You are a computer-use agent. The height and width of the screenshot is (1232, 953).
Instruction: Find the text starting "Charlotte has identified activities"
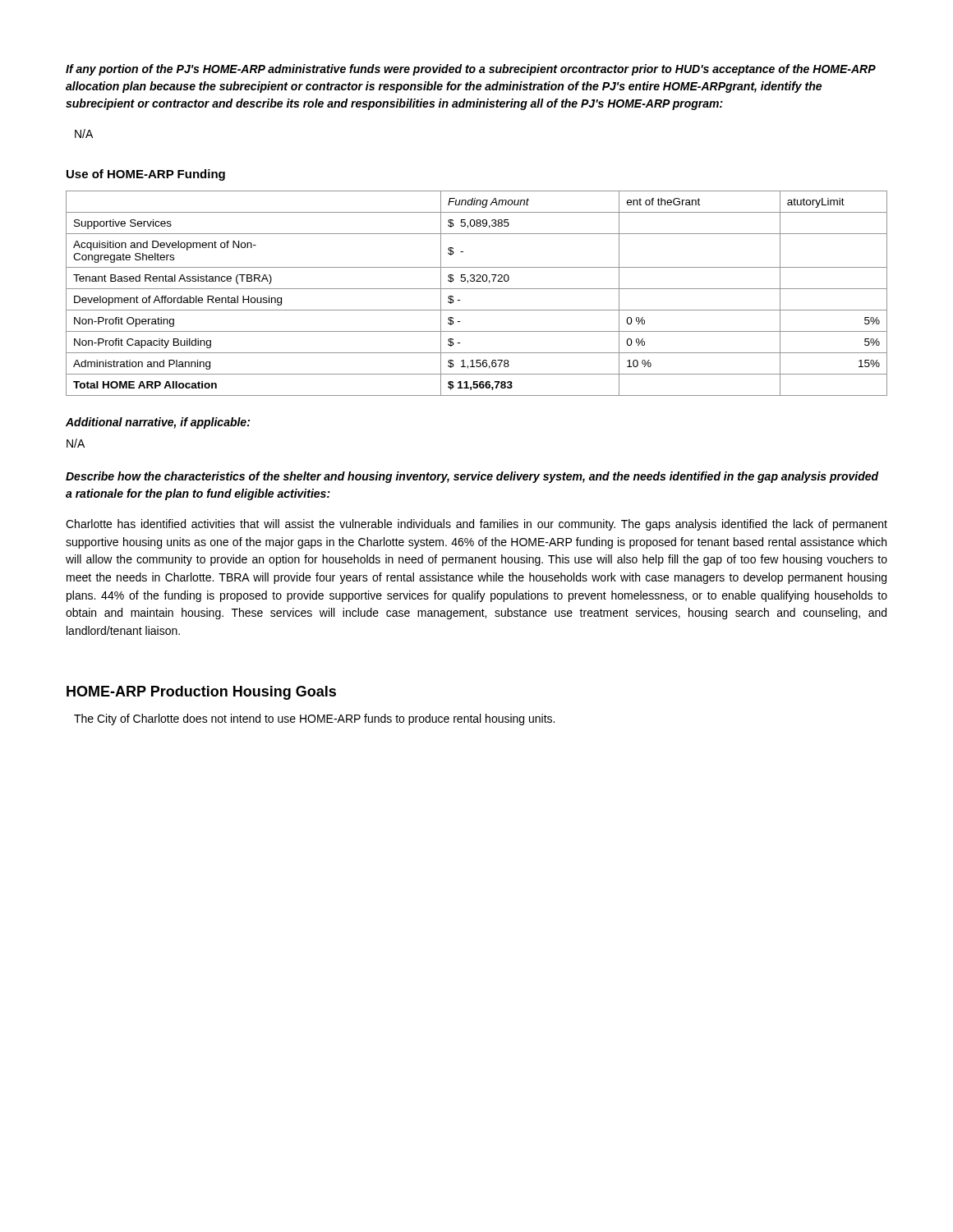(x=476, y=578)
